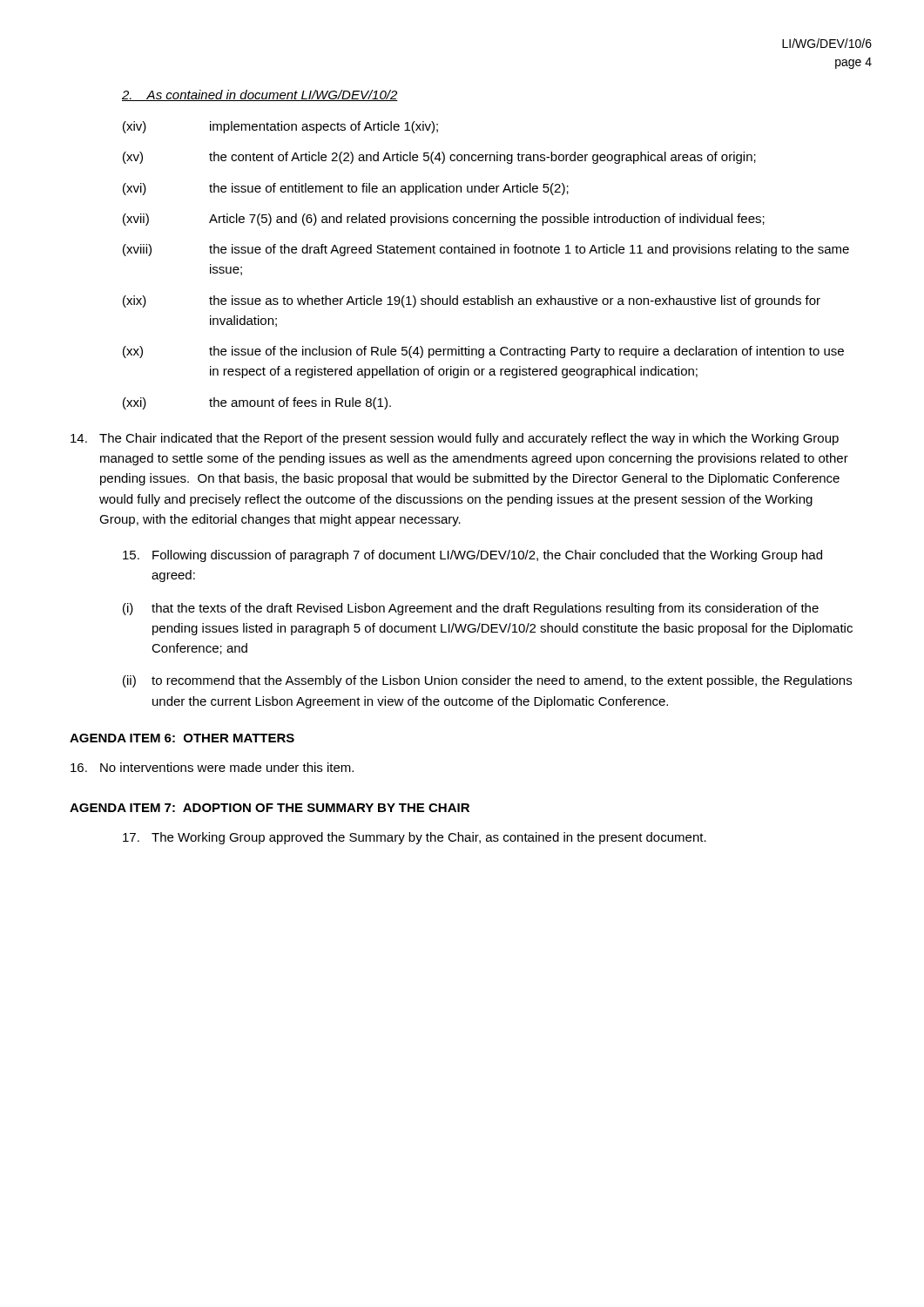Point to the region starting "(xiv) implementation aspects"
This screenshot has height=1307, width=924.
(280, 127)
